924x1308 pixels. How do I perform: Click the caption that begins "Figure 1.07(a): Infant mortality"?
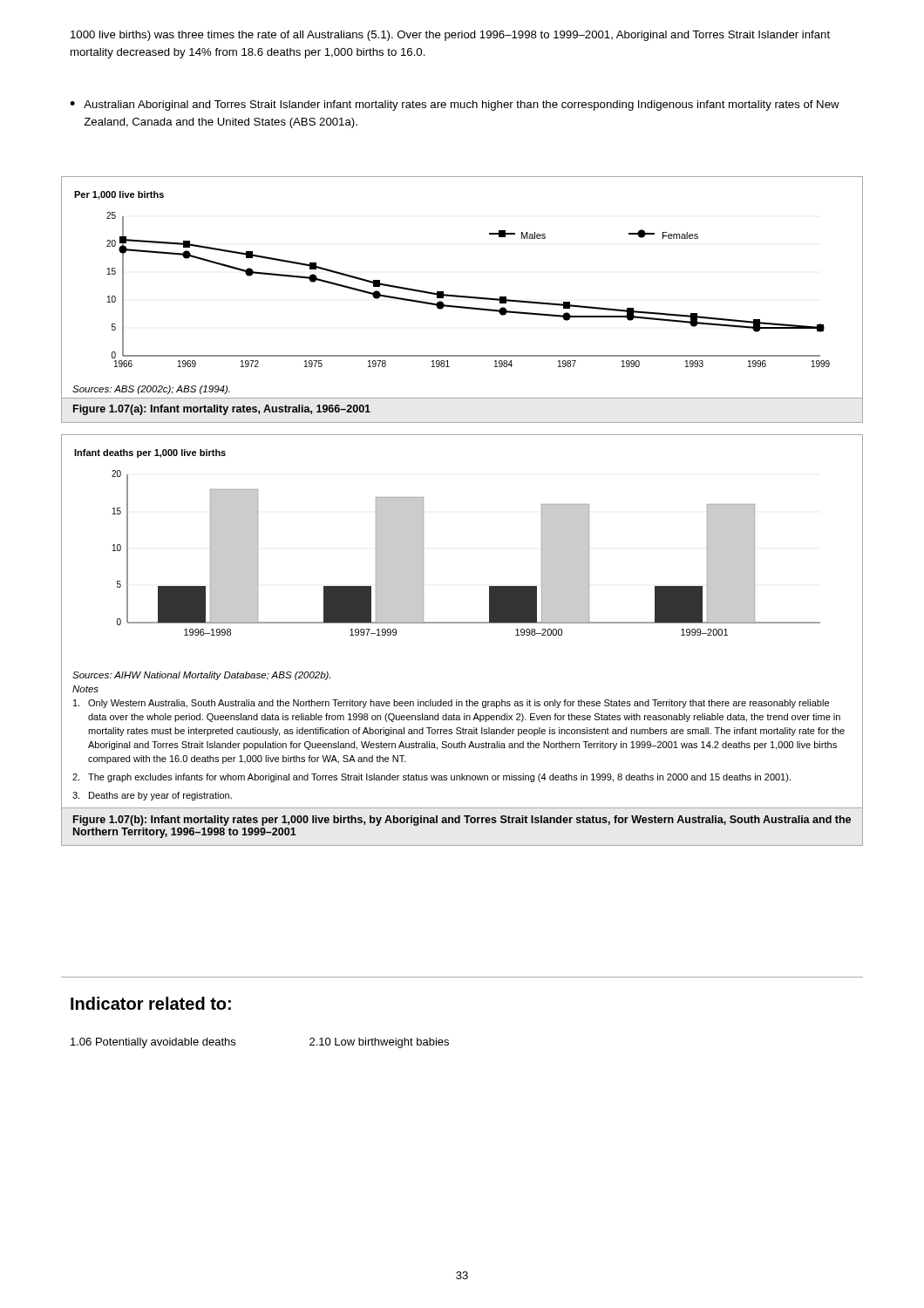tap(221, 409)
